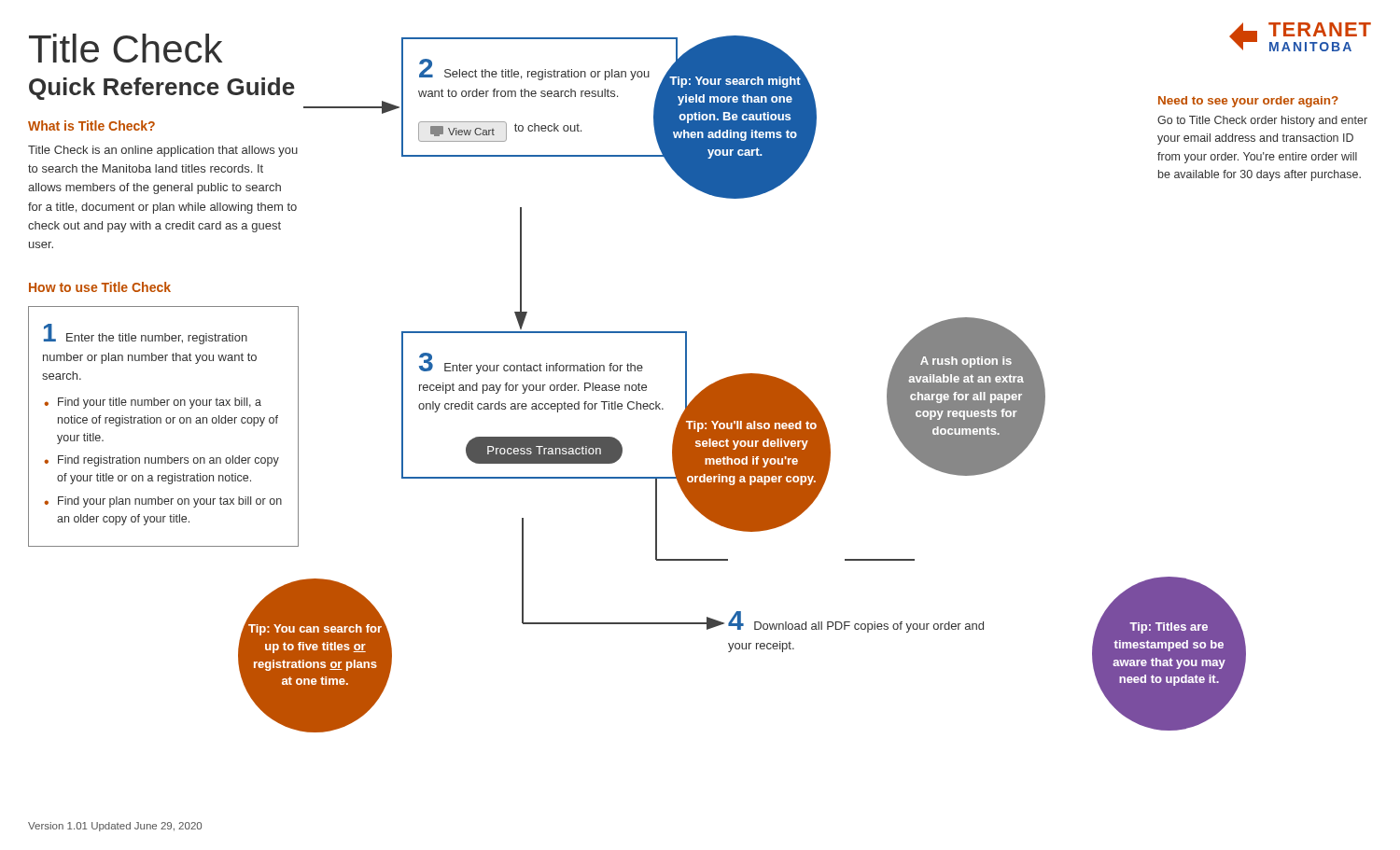1400x850 pixels.
Task: Find the text block that reads "Need to see"
Action: coord(1265,139)
